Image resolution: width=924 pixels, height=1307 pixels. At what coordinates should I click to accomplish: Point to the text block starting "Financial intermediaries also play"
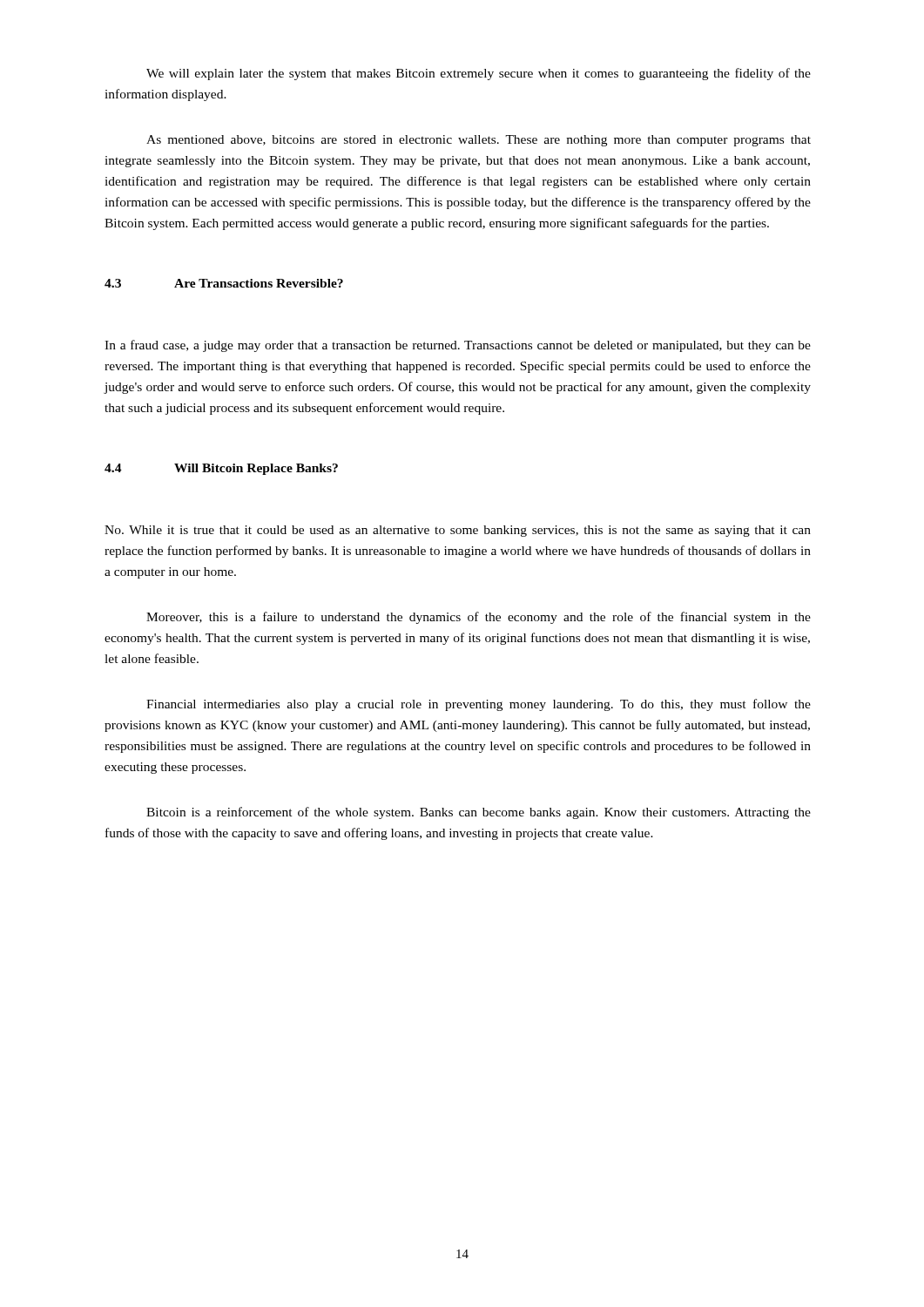click(x=458, y=736)
